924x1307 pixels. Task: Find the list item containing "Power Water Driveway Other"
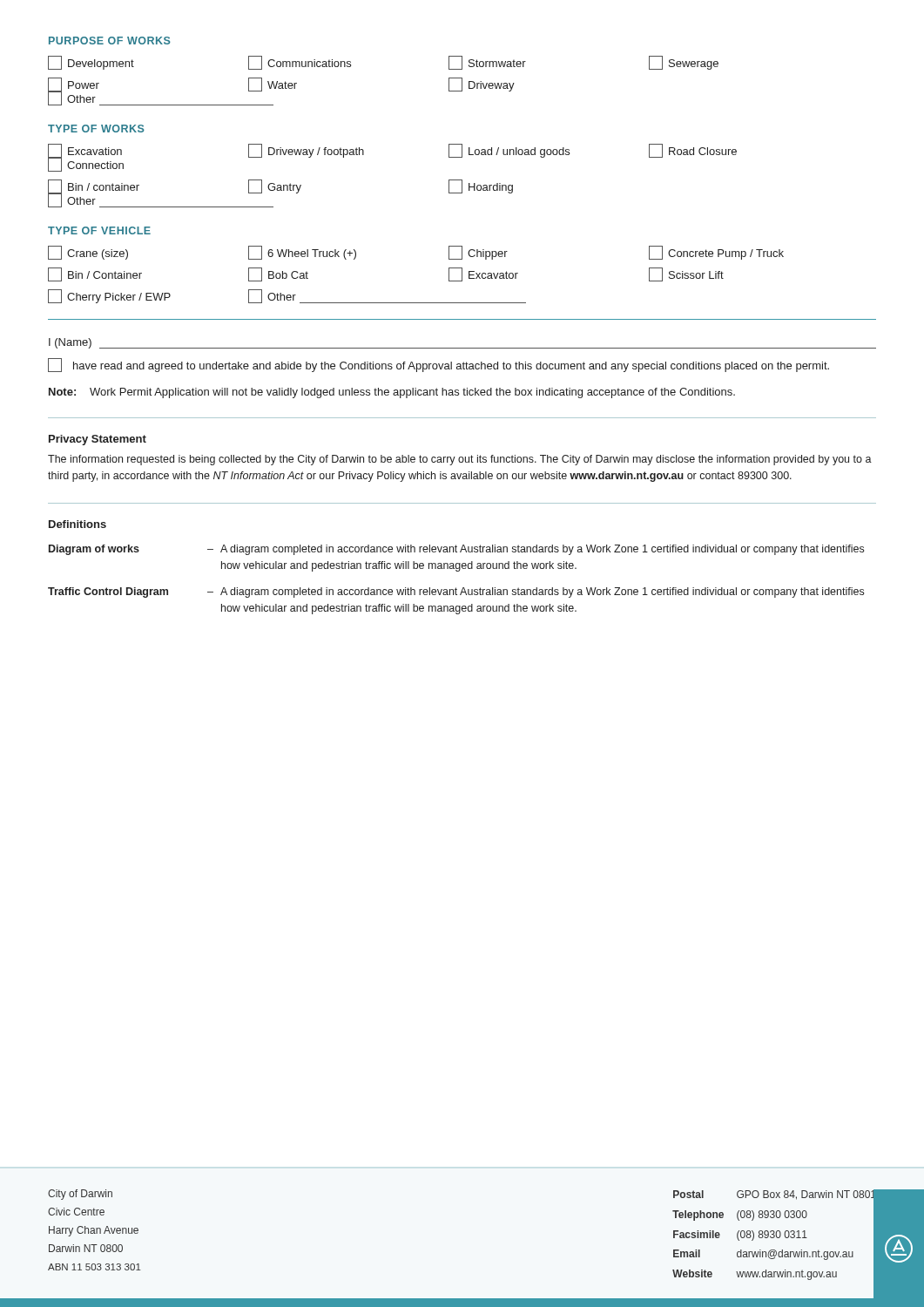click(x=281, y=91)
